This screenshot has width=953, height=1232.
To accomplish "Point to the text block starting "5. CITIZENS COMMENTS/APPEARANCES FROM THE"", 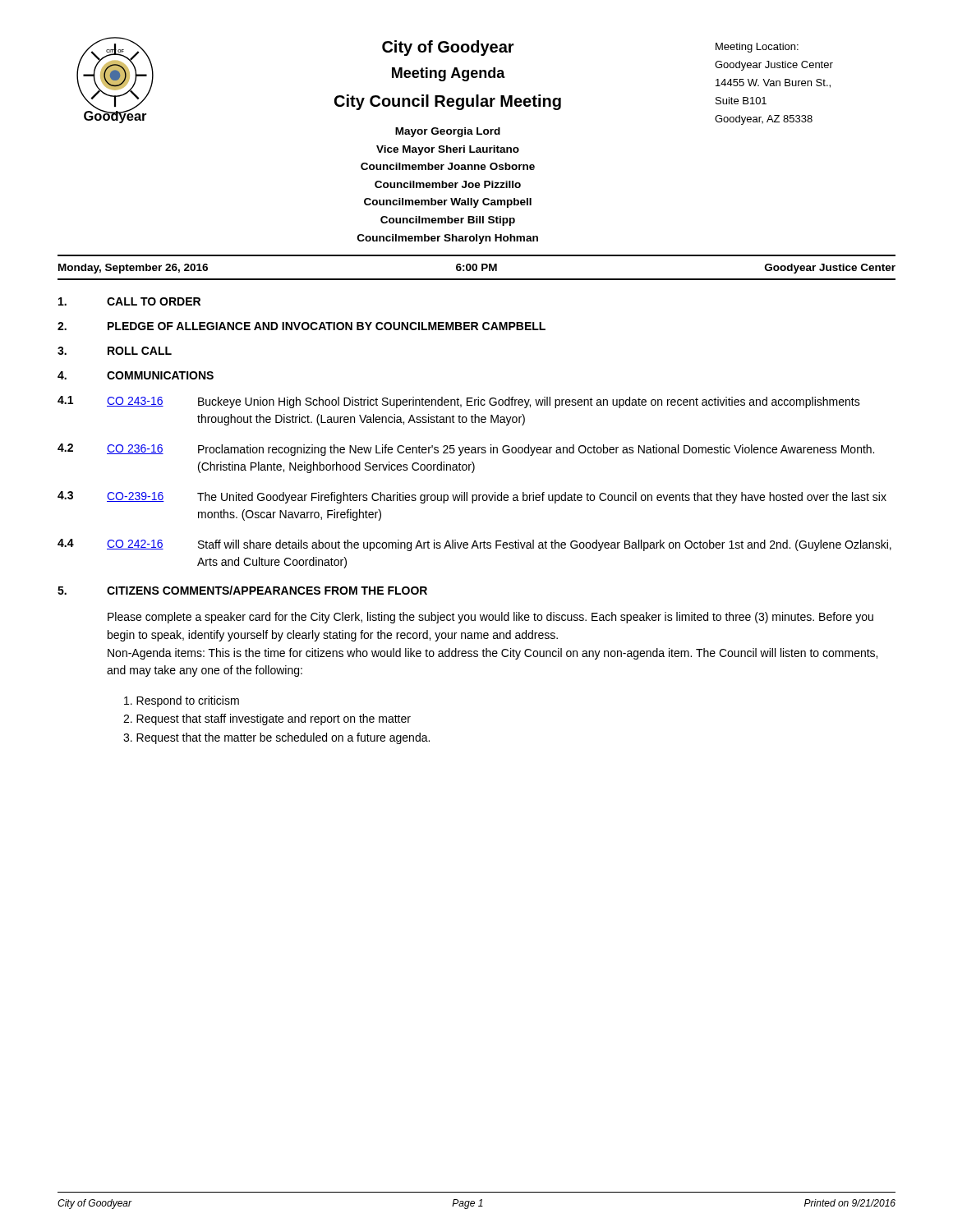I will pyautogui.click(x=243, y=591).
